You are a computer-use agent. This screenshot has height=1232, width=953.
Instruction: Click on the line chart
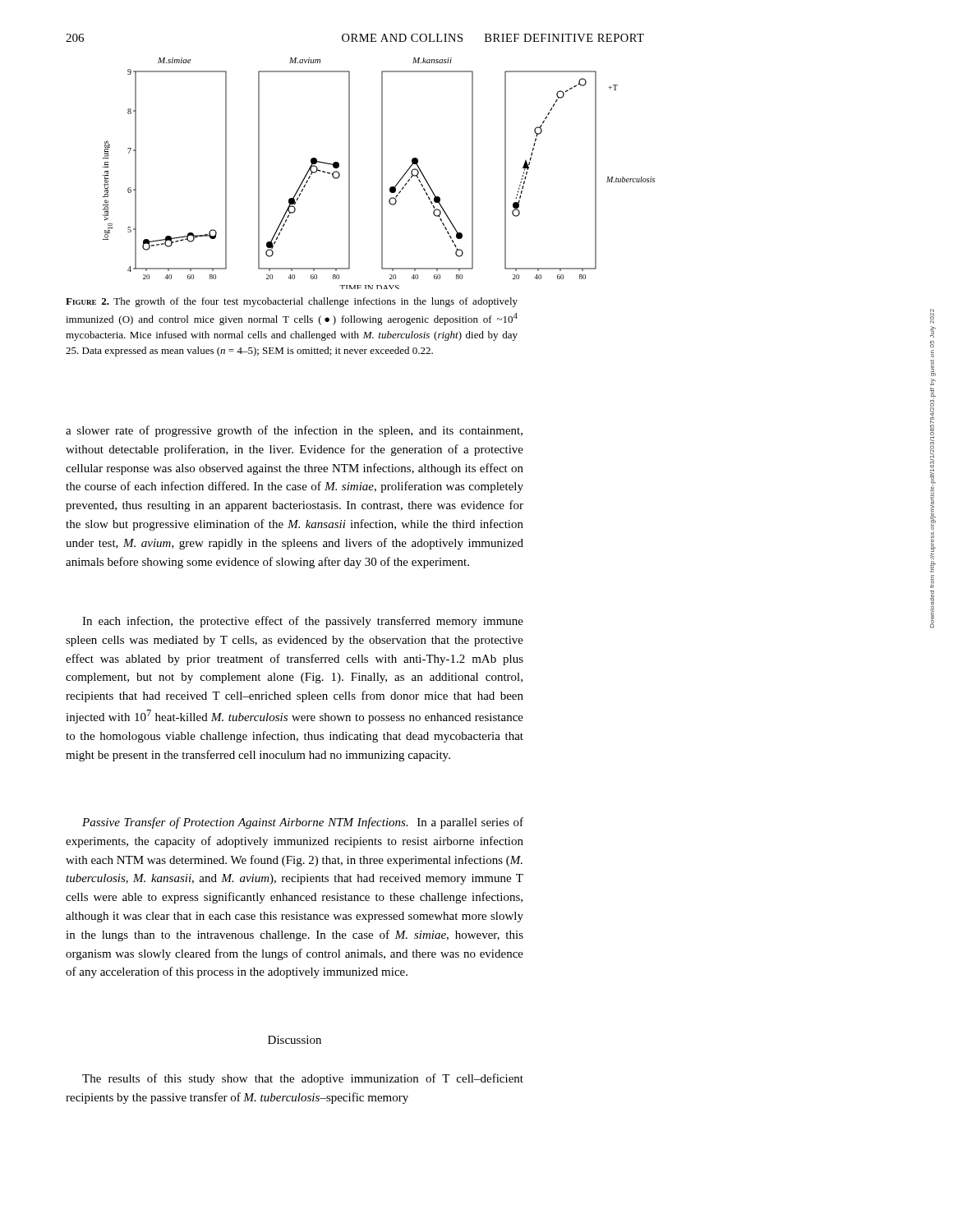tap(386, 170)
